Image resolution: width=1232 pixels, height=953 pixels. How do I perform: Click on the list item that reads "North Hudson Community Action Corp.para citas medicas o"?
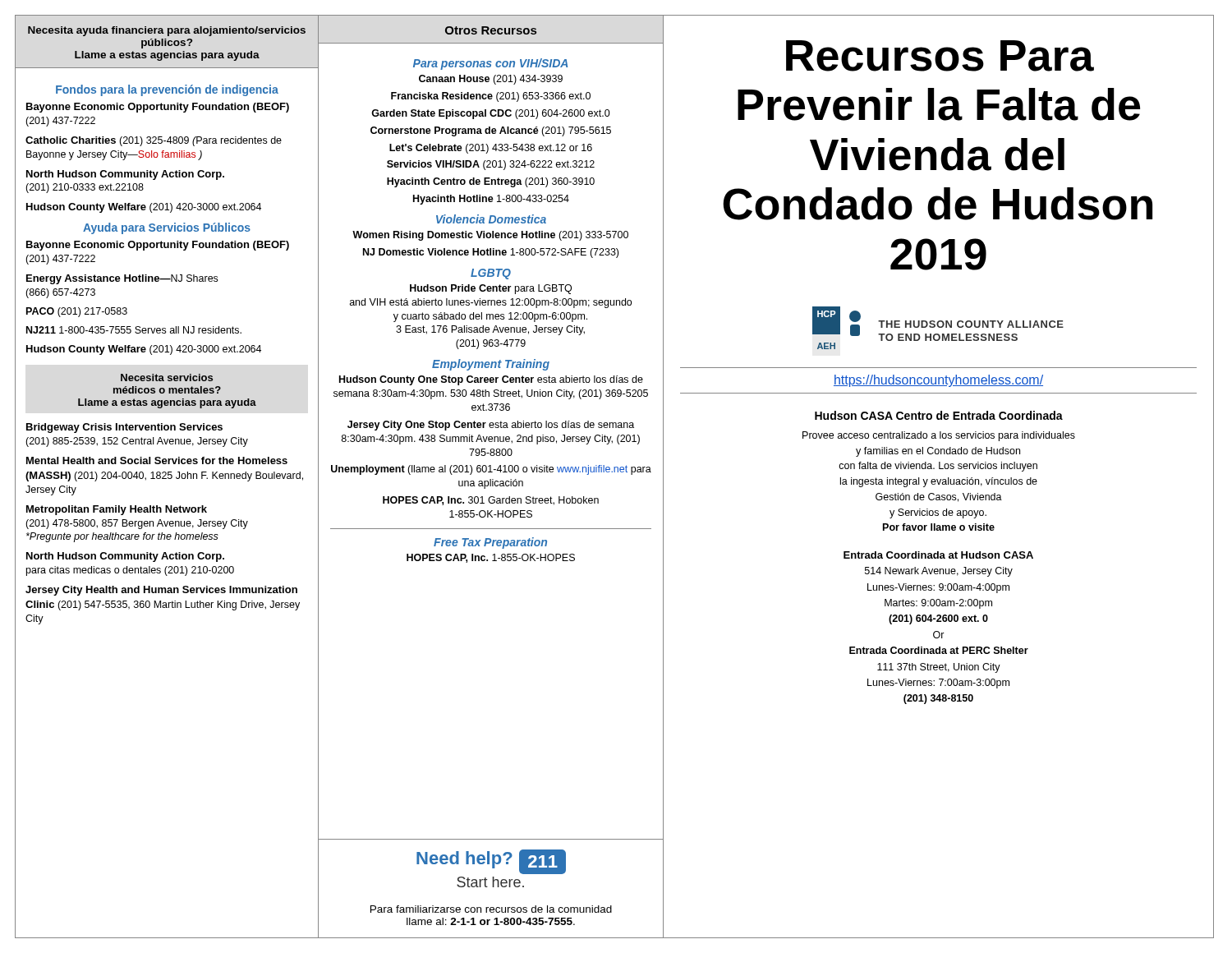tap(130, 563)
